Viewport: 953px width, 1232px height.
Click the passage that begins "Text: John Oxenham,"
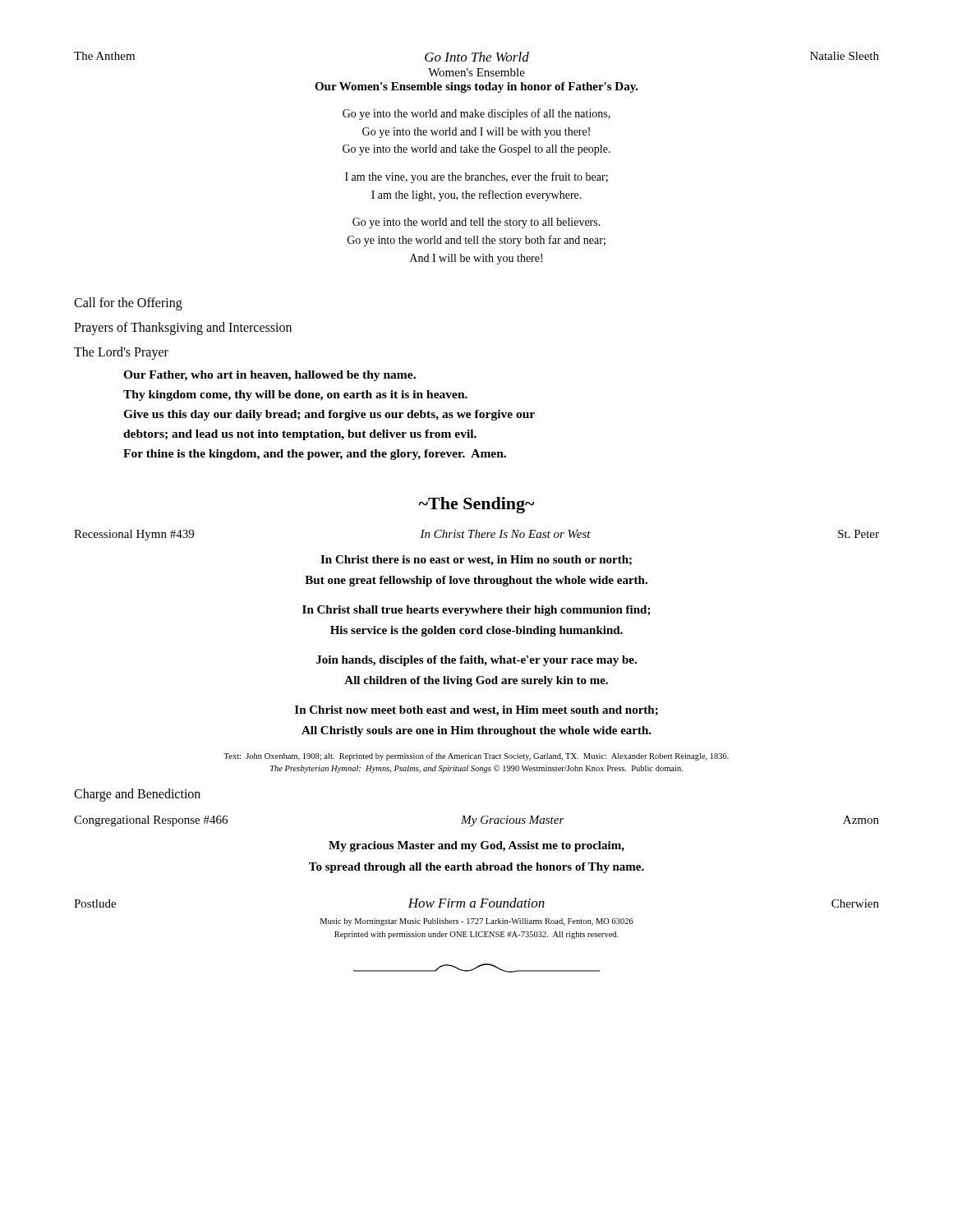tap(476, 762)
